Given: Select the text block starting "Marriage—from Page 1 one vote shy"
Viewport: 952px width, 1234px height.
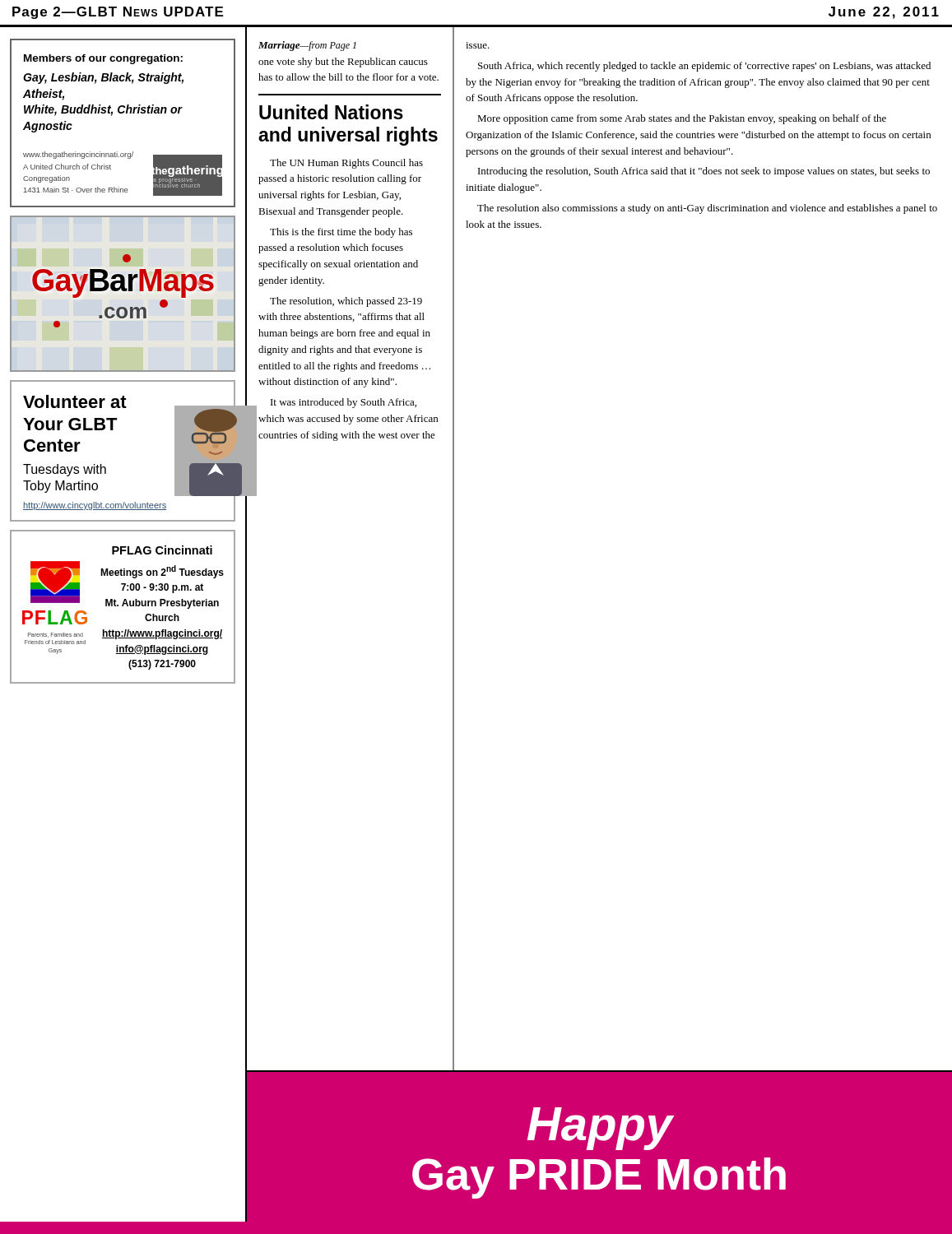Looking at the screenshot, I should tap(349, 61).
